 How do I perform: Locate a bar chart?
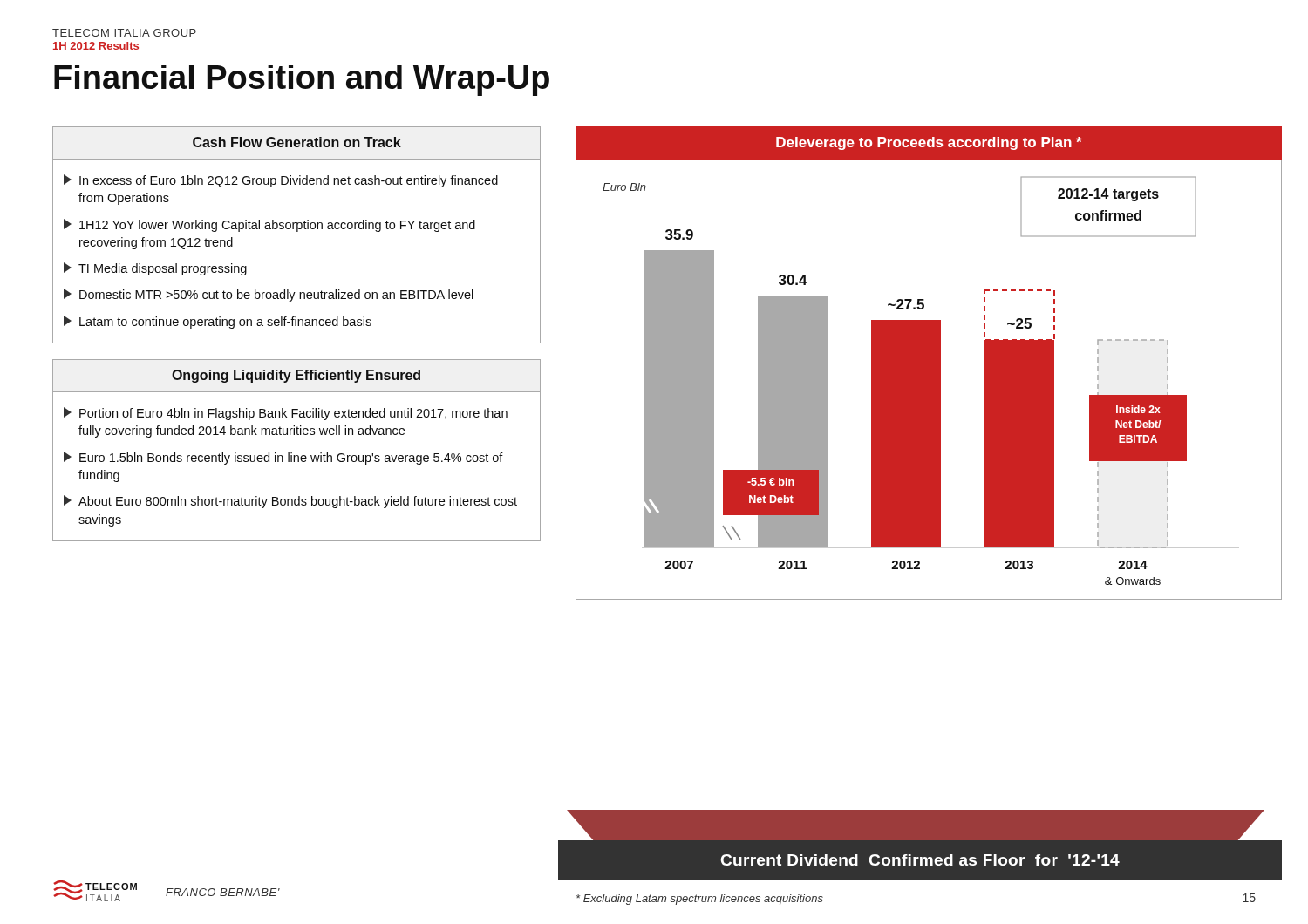point(929,377)
